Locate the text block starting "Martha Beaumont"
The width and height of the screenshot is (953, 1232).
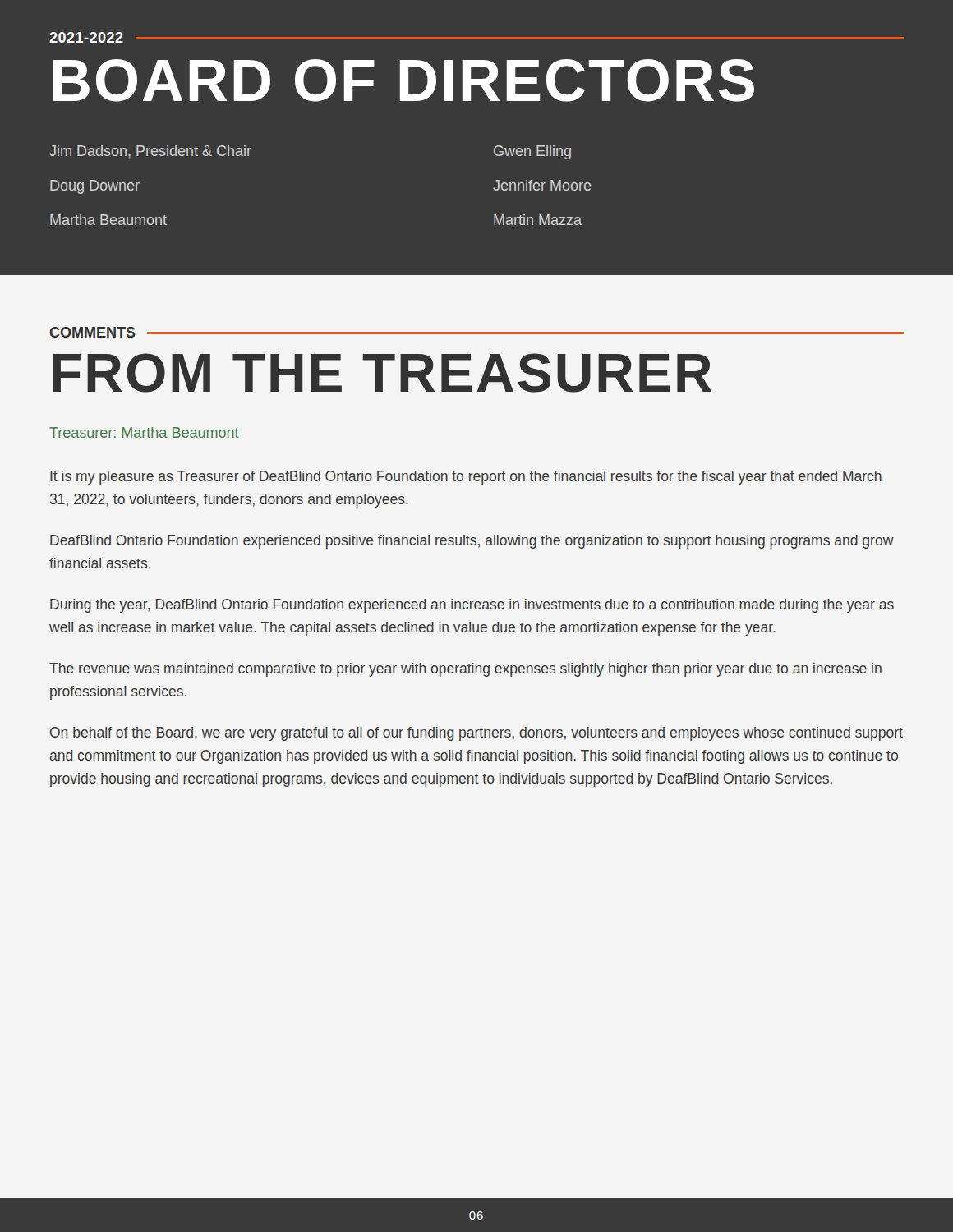pos(108,220)
